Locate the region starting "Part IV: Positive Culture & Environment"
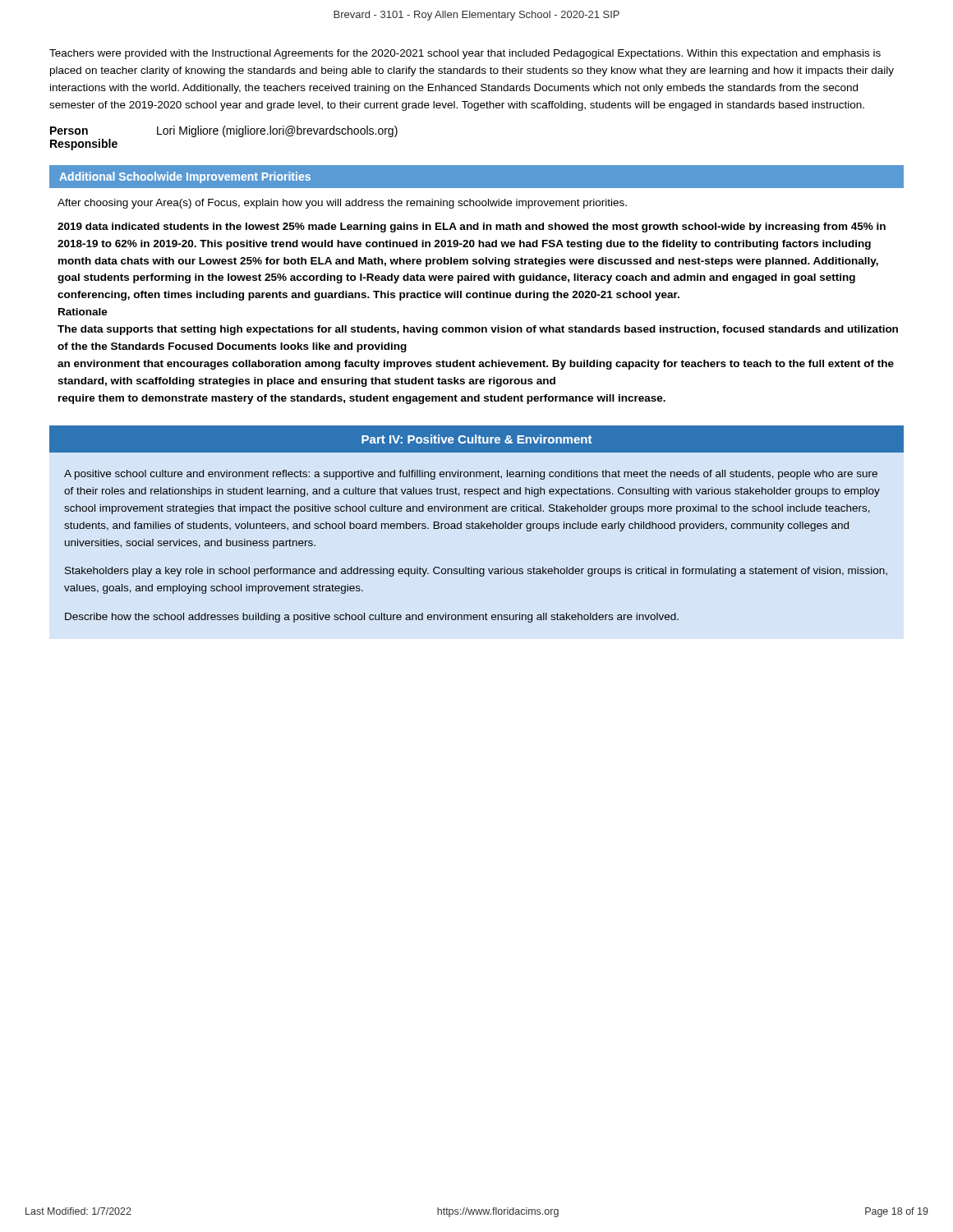The height and width of the screenshot is (1232, 953). [x=476, y=439]
